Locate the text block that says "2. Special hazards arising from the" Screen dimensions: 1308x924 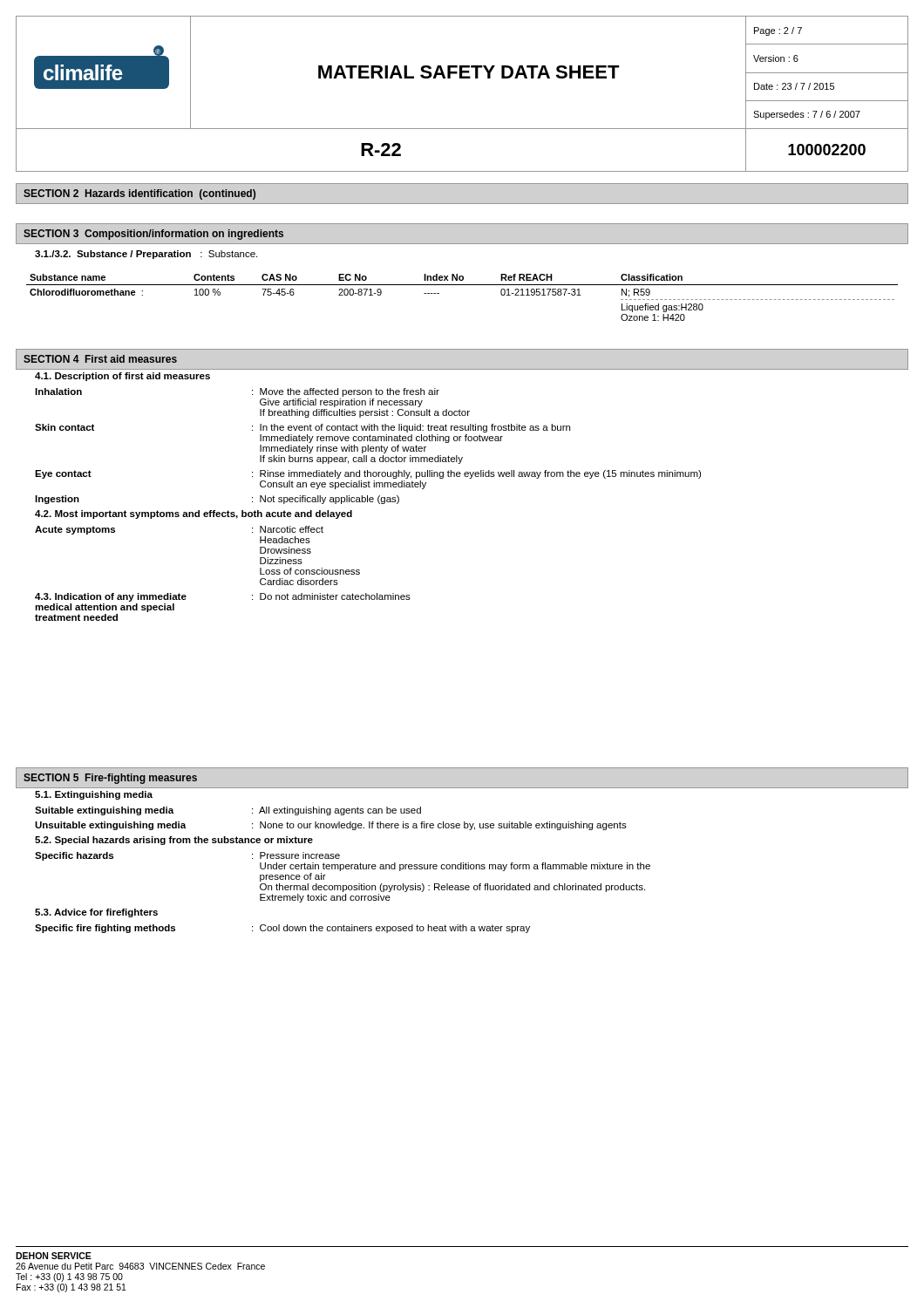(x=174, y=840)
